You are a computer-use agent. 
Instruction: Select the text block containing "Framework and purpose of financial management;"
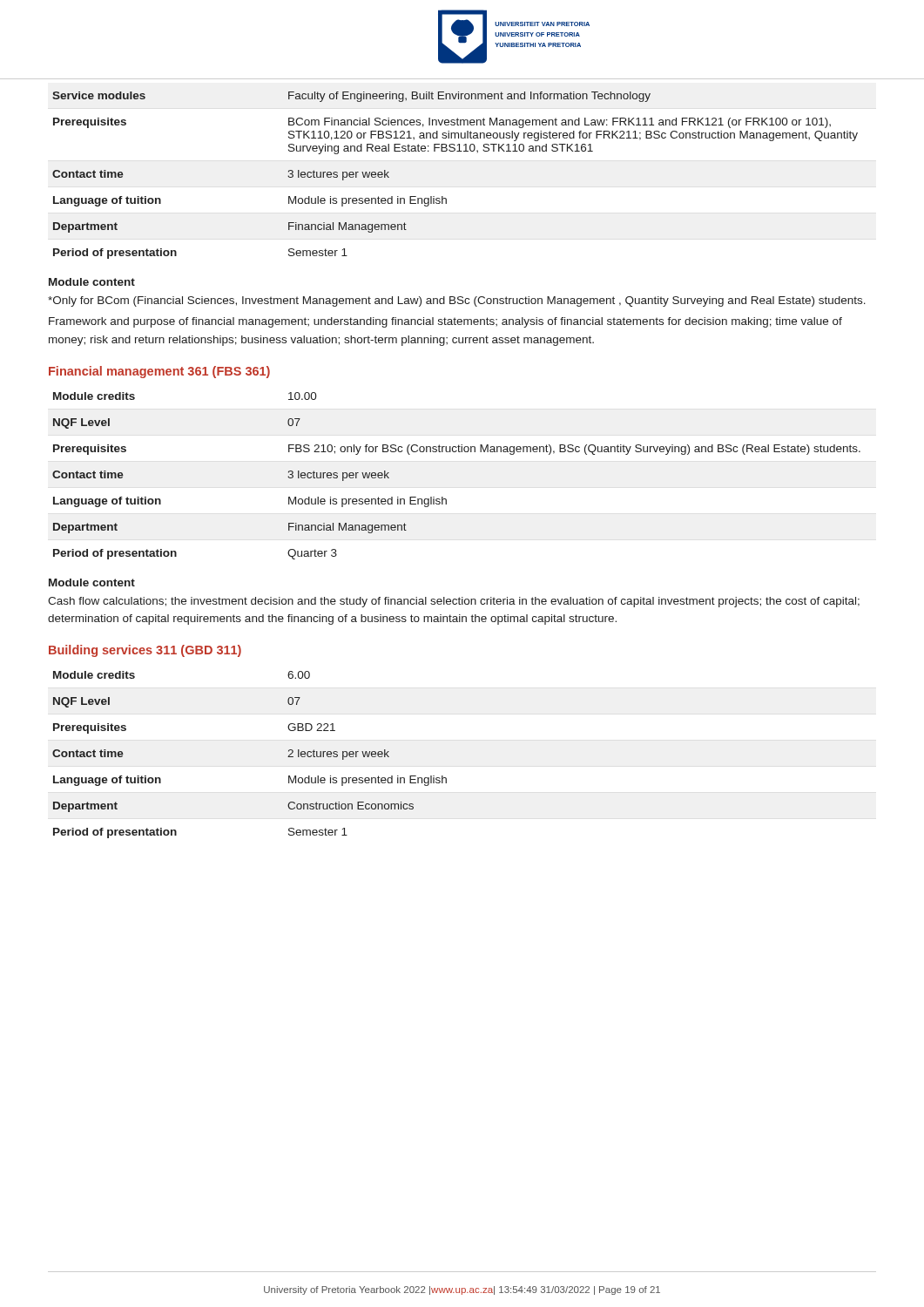[445, 330]
